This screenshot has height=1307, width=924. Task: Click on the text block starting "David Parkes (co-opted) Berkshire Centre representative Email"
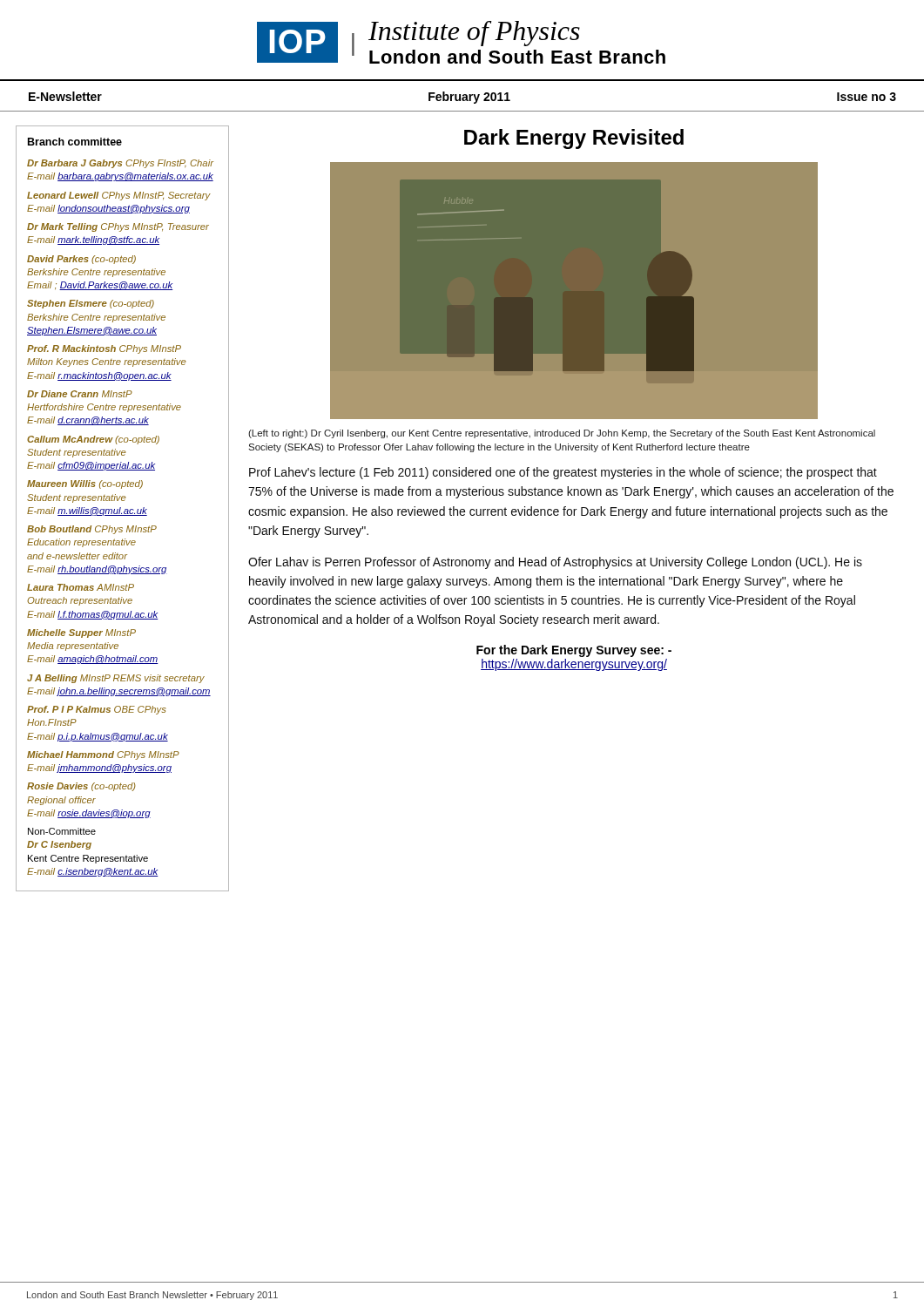tap(100, 272)
